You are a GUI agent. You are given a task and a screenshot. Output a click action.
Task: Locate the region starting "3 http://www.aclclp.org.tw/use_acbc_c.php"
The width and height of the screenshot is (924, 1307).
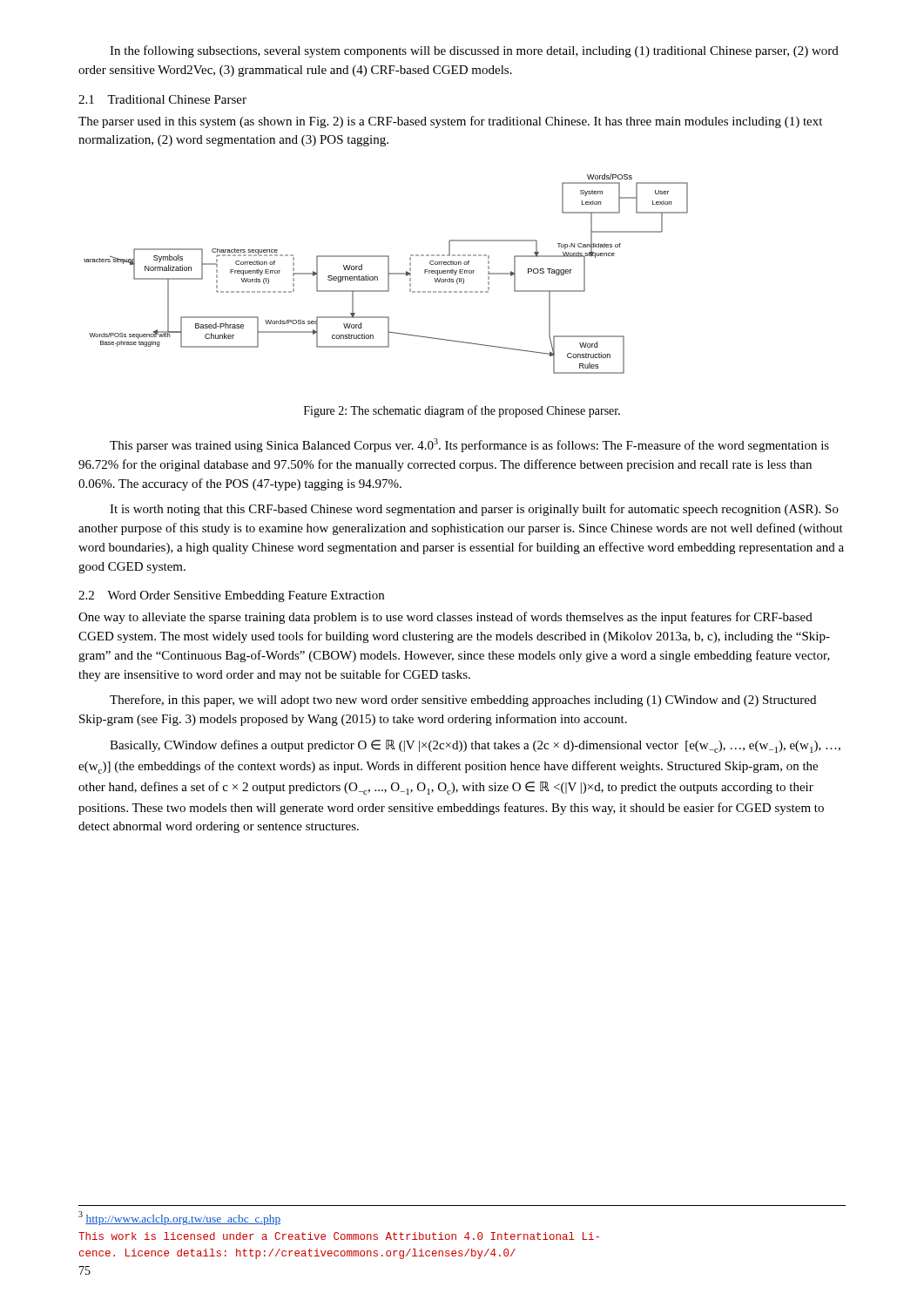179,1217
